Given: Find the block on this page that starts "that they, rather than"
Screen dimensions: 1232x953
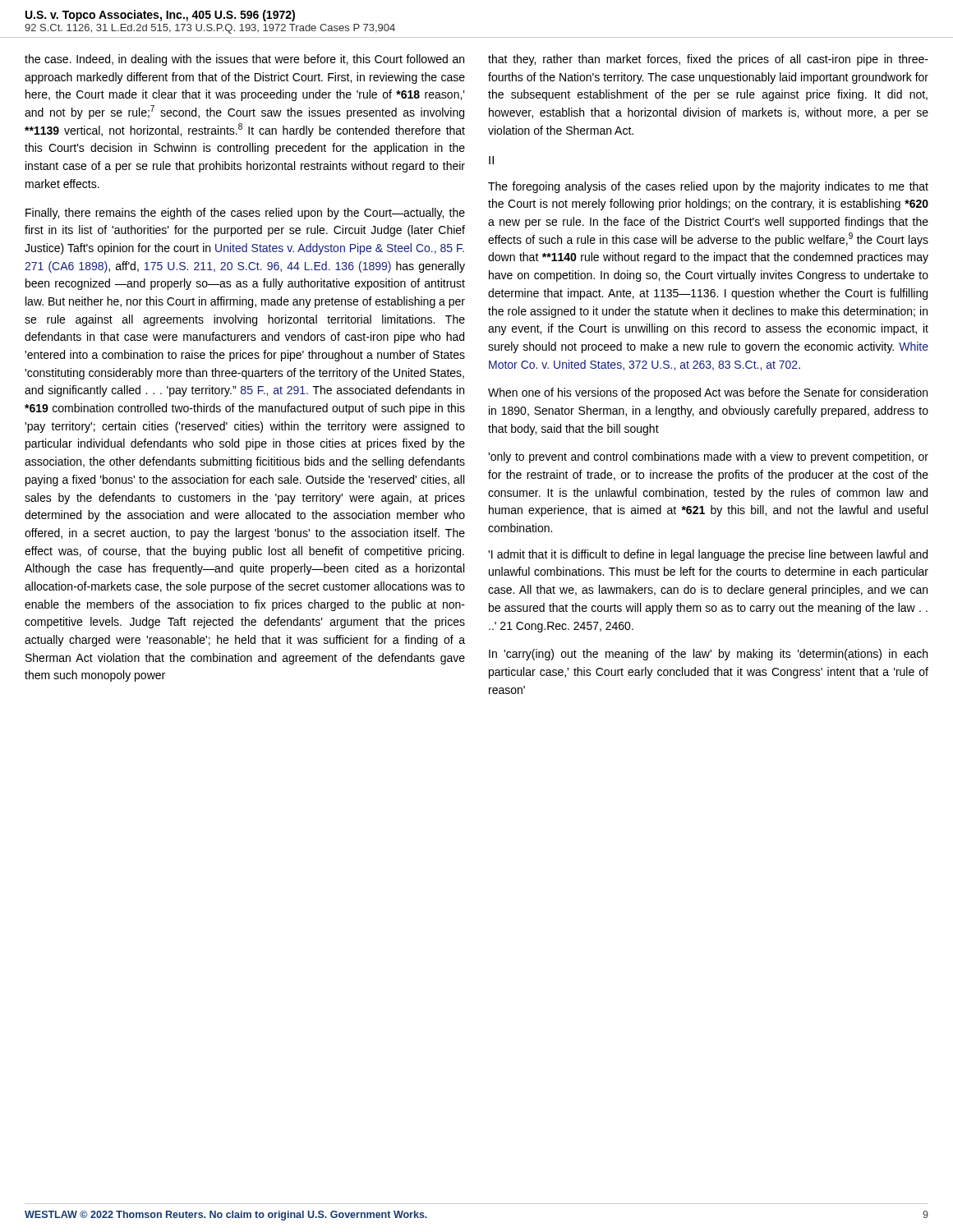Looking at the screenshot, I should (x=708, y=95).
